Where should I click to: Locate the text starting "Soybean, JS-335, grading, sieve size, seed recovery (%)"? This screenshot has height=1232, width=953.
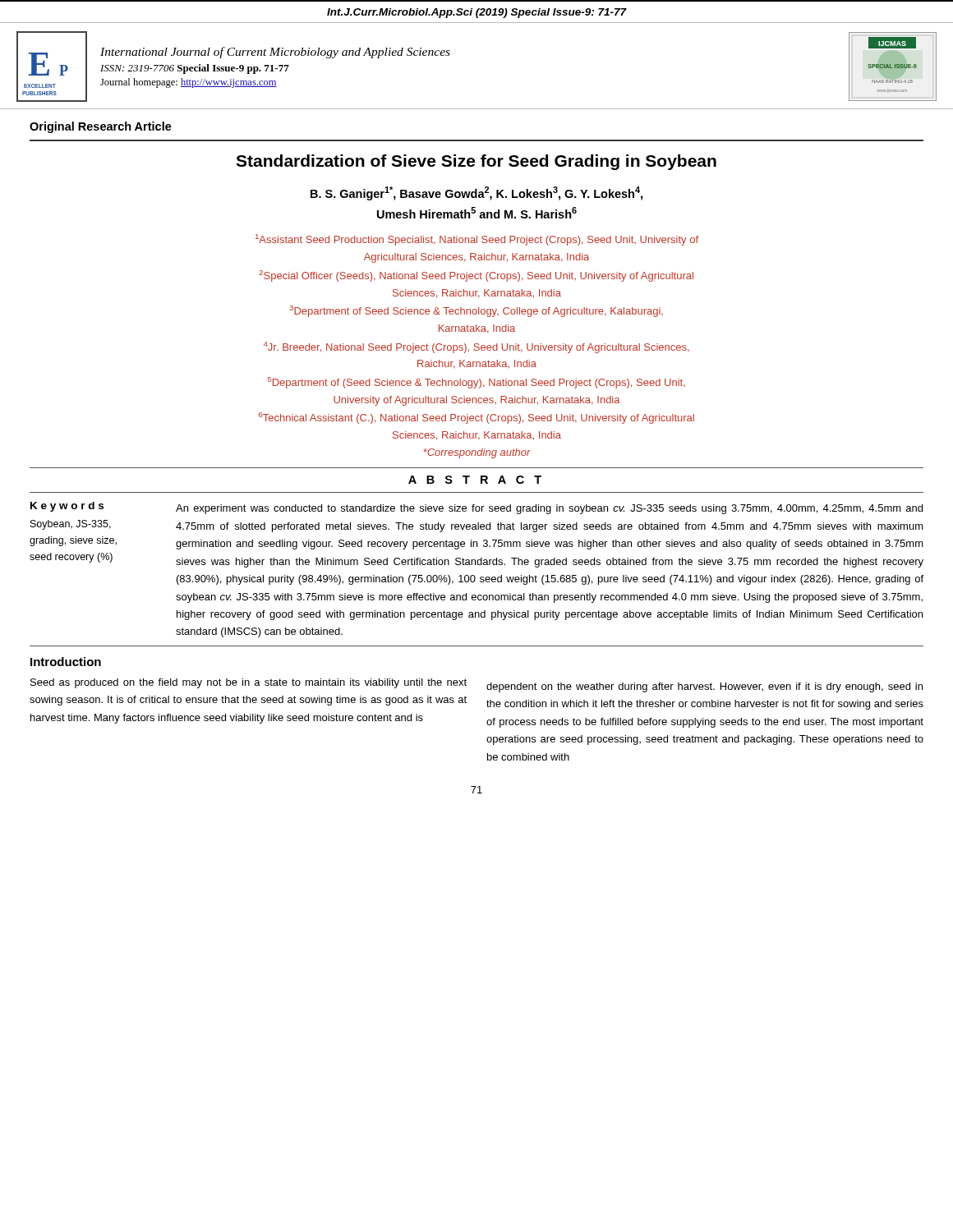(x=74, y=541)
